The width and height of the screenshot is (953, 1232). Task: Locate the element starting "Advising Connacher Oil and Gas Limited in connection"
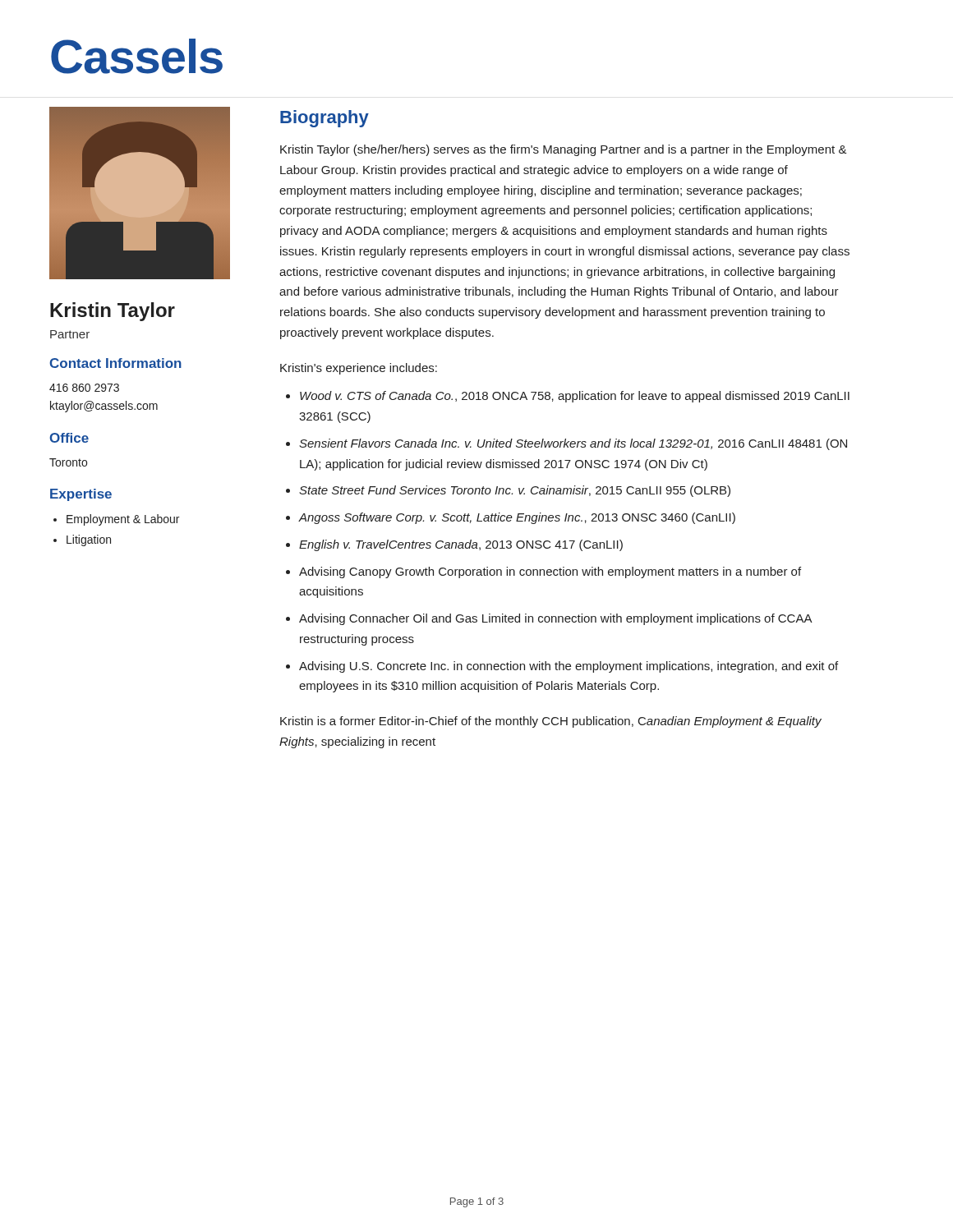coord(555,628)
